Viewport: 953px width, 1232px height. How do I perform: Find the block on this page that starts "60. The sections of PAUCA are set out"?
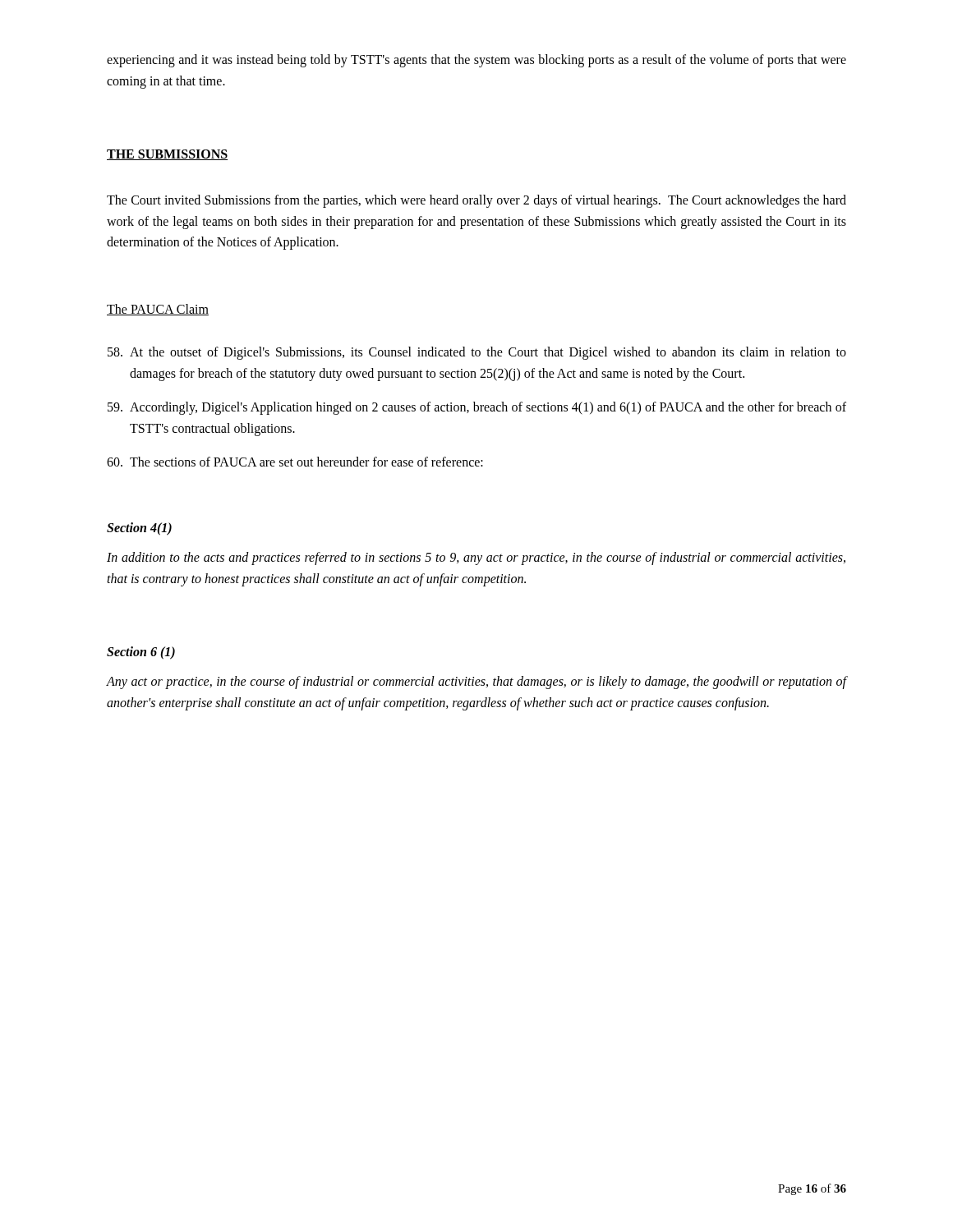(x=476, y=463)
